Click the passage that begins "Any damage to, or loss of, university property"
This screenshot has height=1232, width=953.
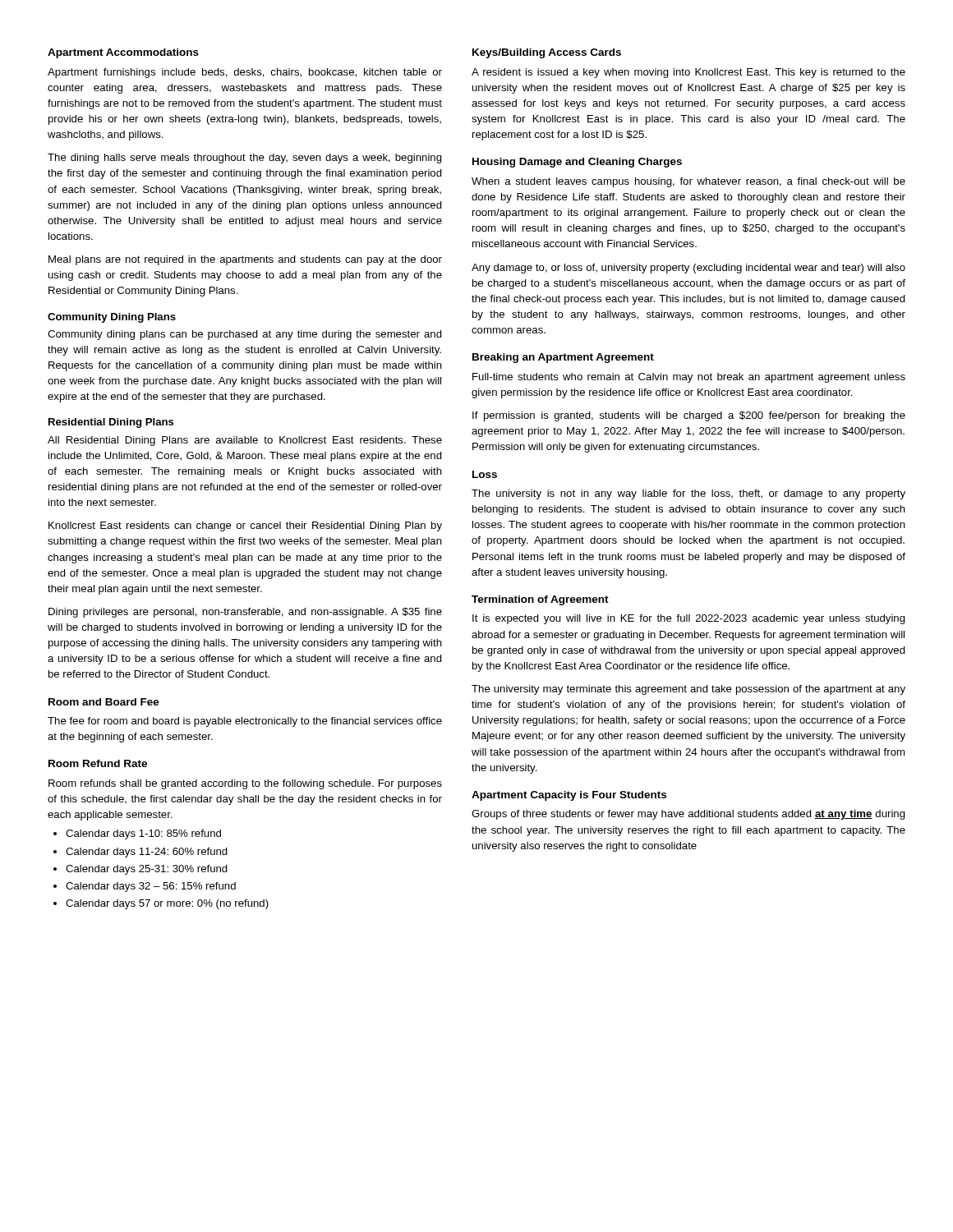click(x=688, y=299)
